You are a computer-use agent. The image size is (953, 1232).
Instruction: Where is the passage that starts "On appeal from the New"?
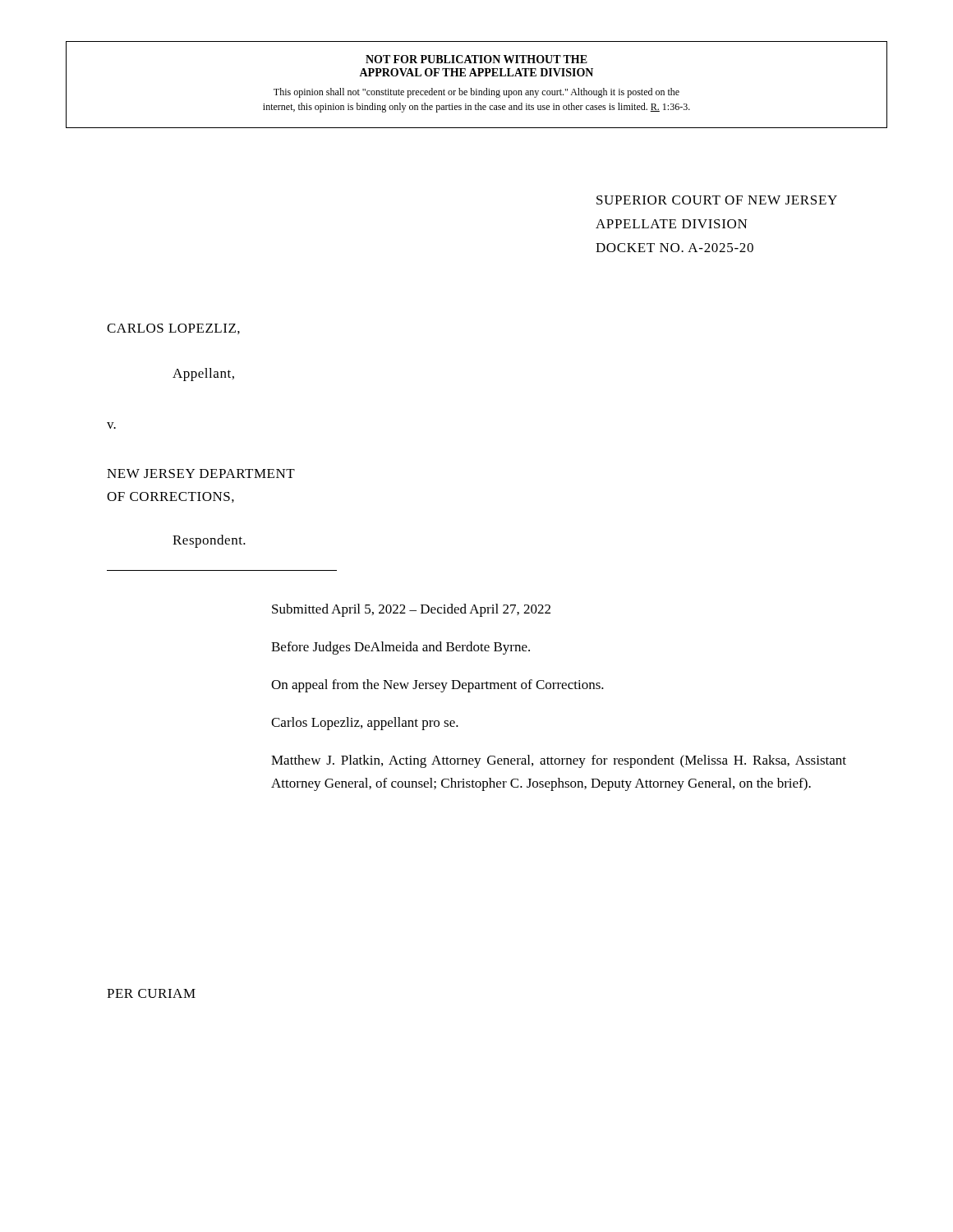pos(438,685)
